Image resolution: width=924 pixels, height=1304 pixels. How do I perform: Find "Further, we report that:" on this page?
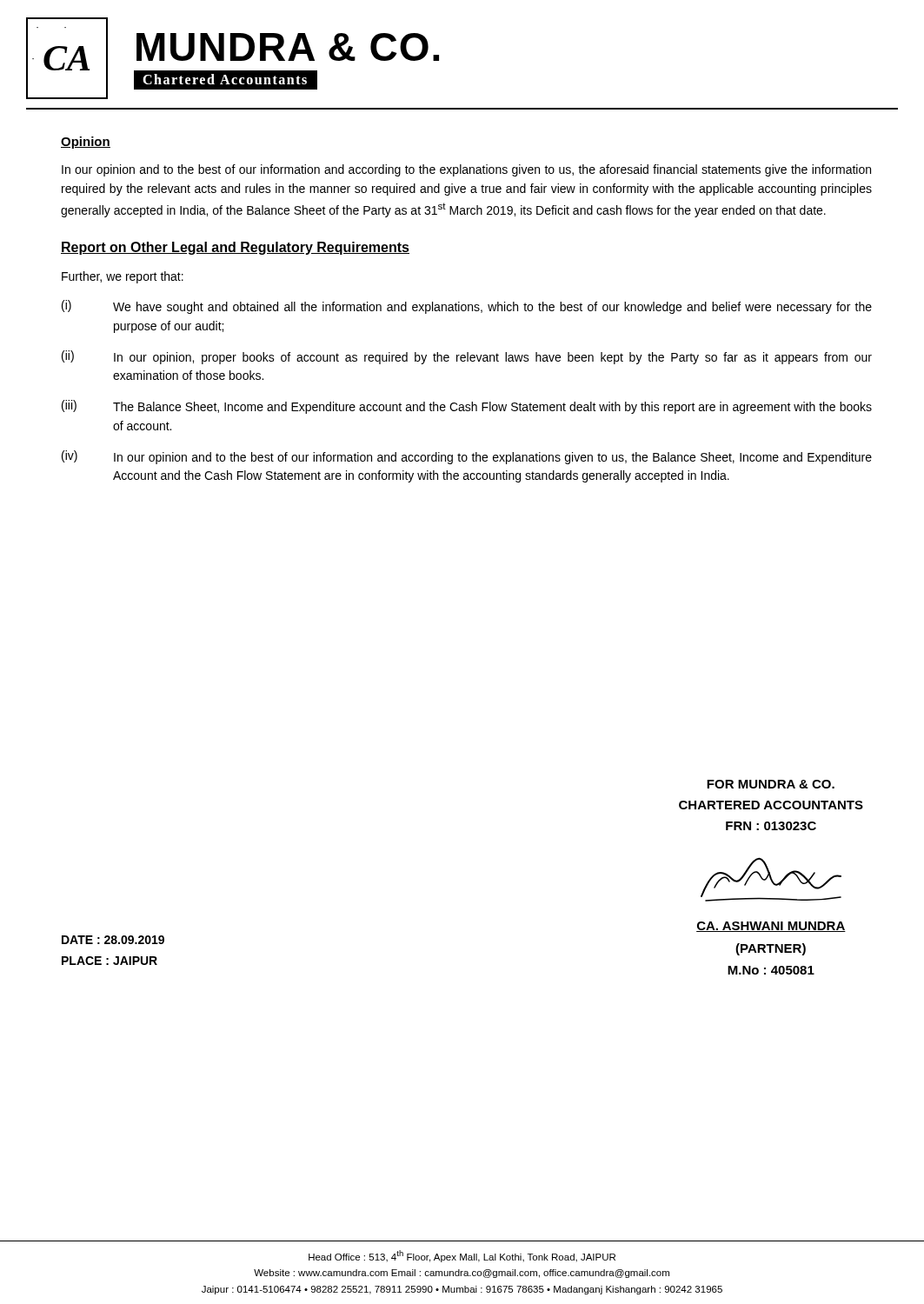pyautogui.click(x=122, y=276)
